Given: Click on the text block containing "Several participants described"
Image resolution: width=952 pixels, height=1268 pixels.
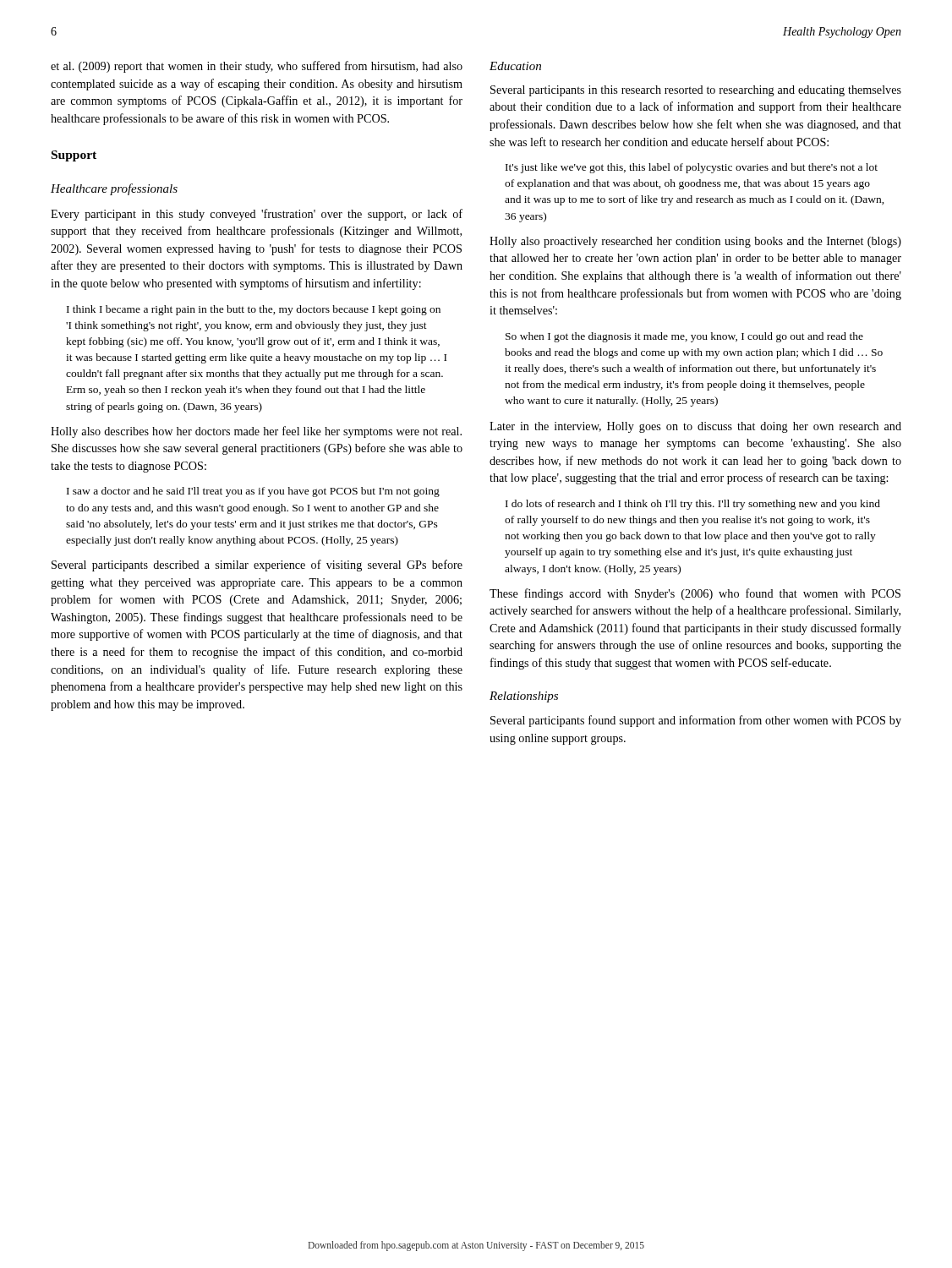Looking at the screenshot, I should coord(257,635).
